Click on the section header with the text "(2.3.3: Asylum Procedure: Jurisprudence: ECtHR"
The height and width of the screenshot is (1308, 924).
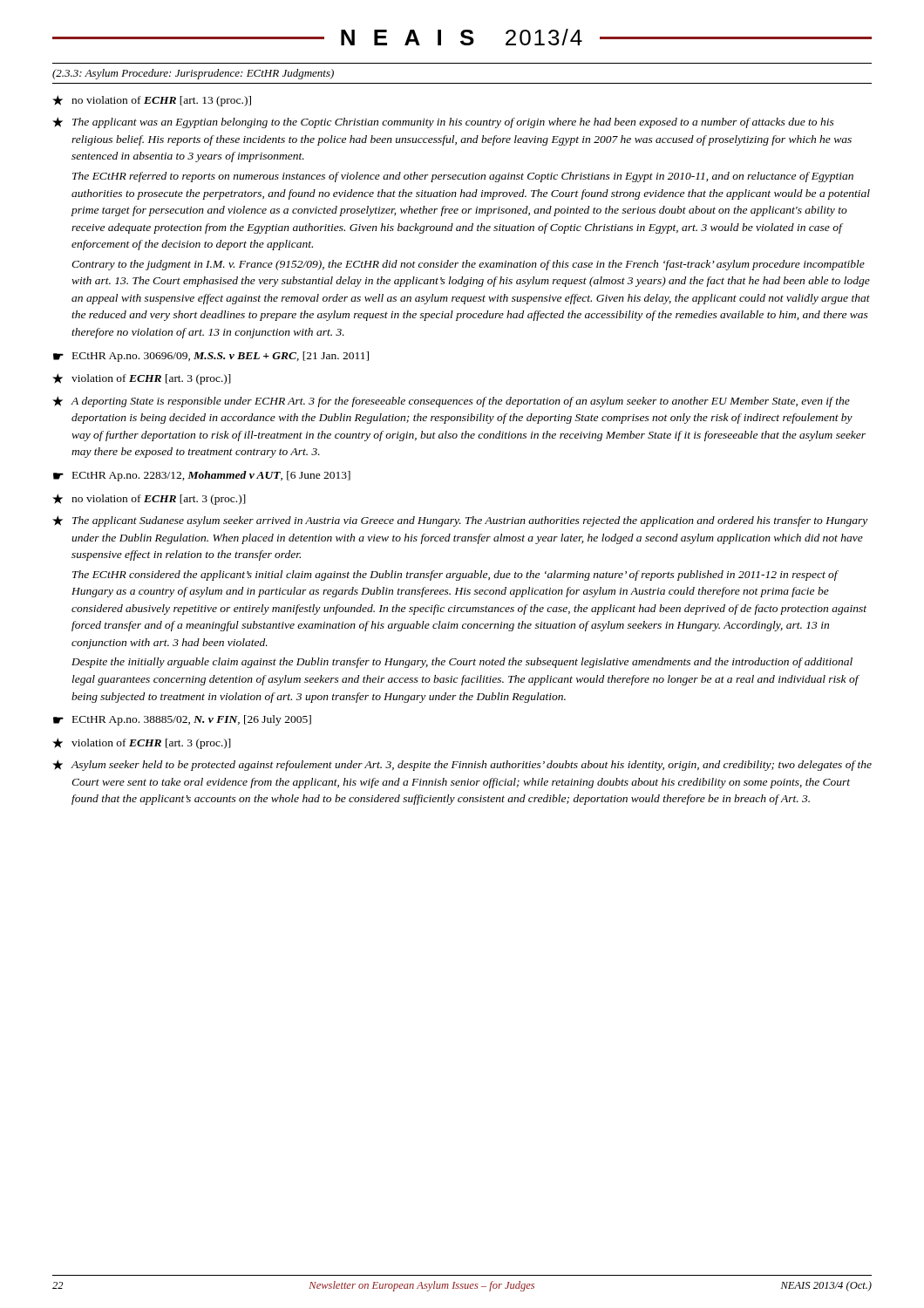193,73
